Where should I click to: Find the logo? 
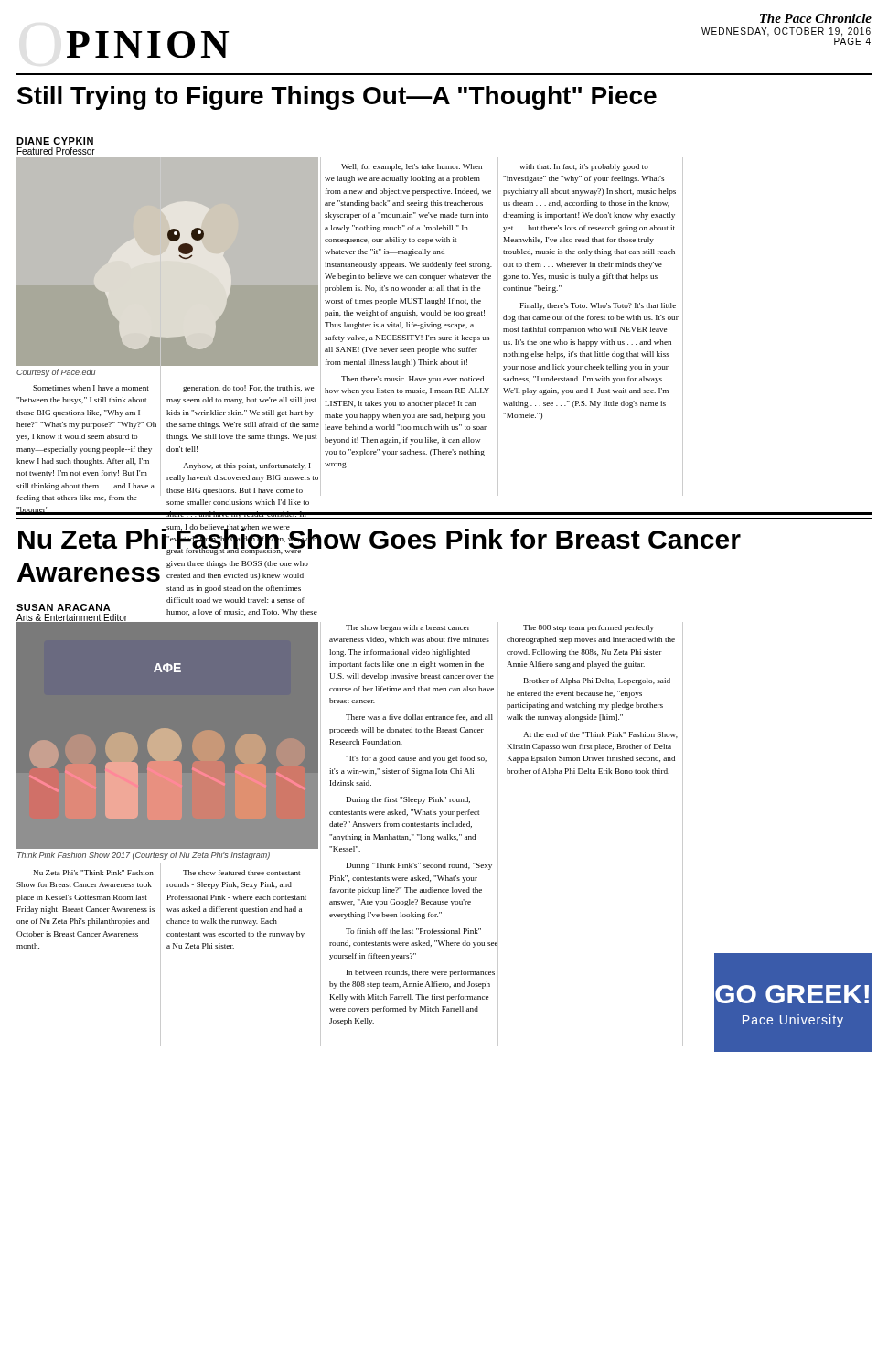(793, 1003)
